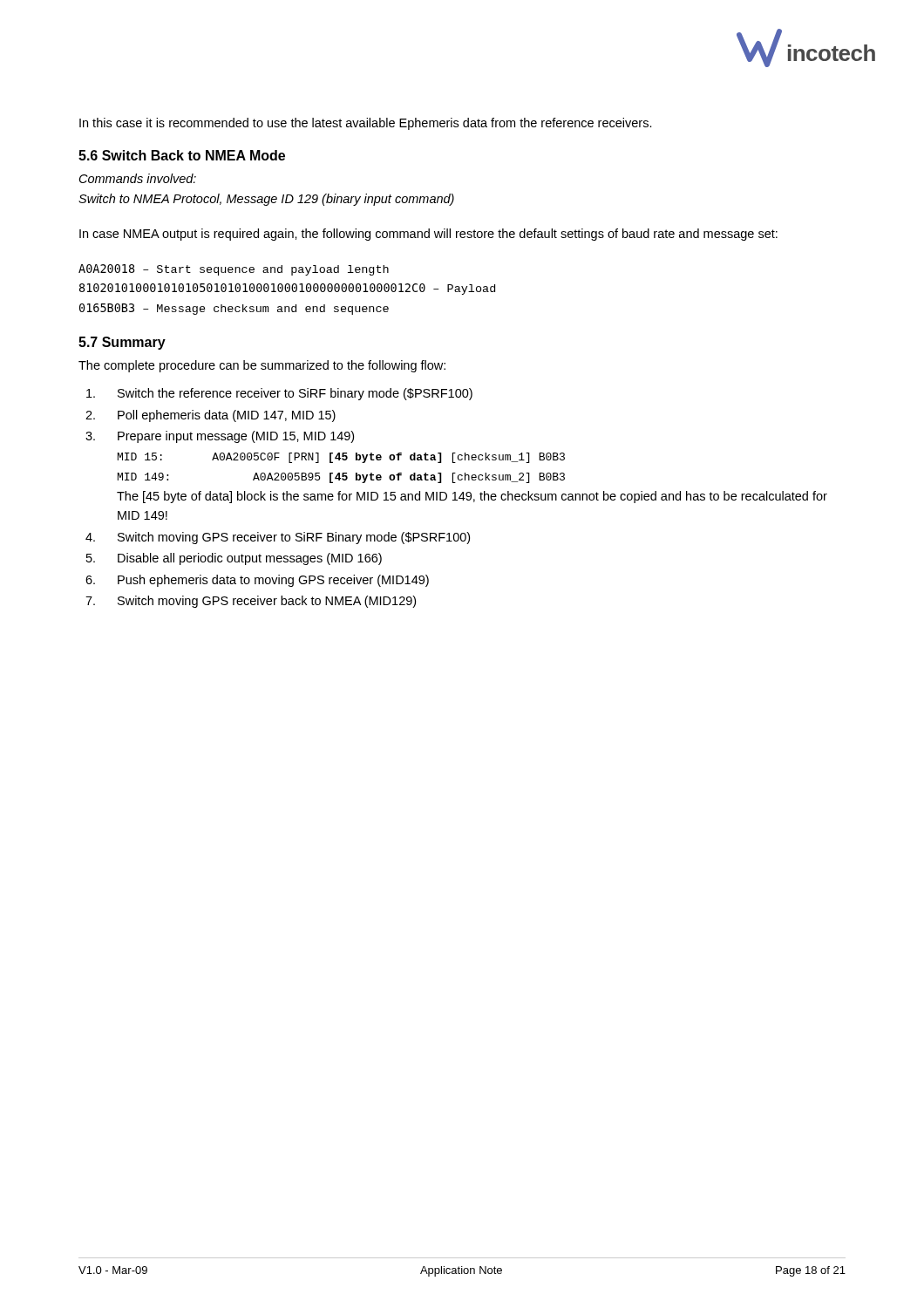
Task: Select the list item that reads "6. Push ephemeris data to moving"
Action: (257, 581)
